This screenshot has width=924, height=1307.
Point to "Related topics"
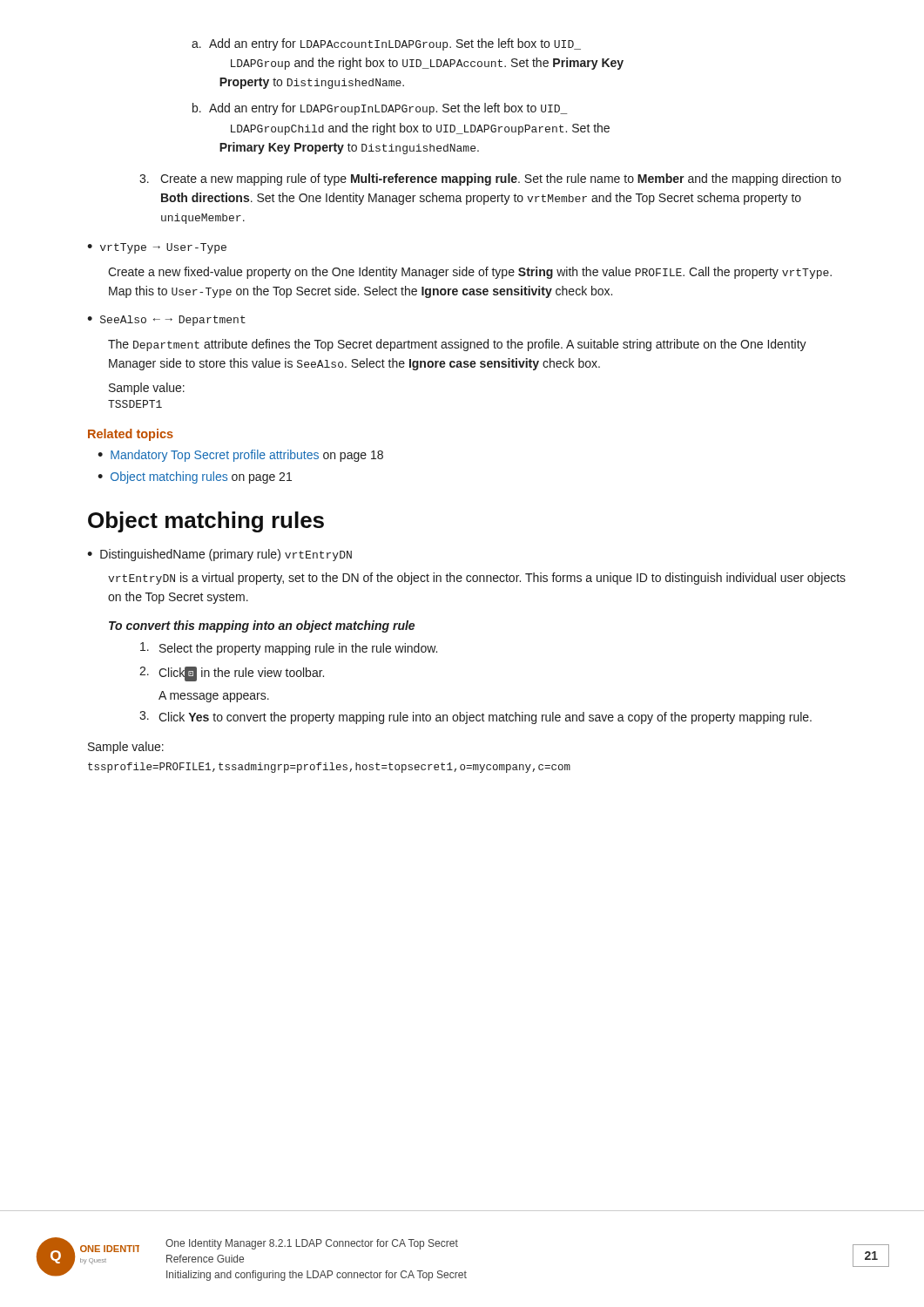[130, 434]
